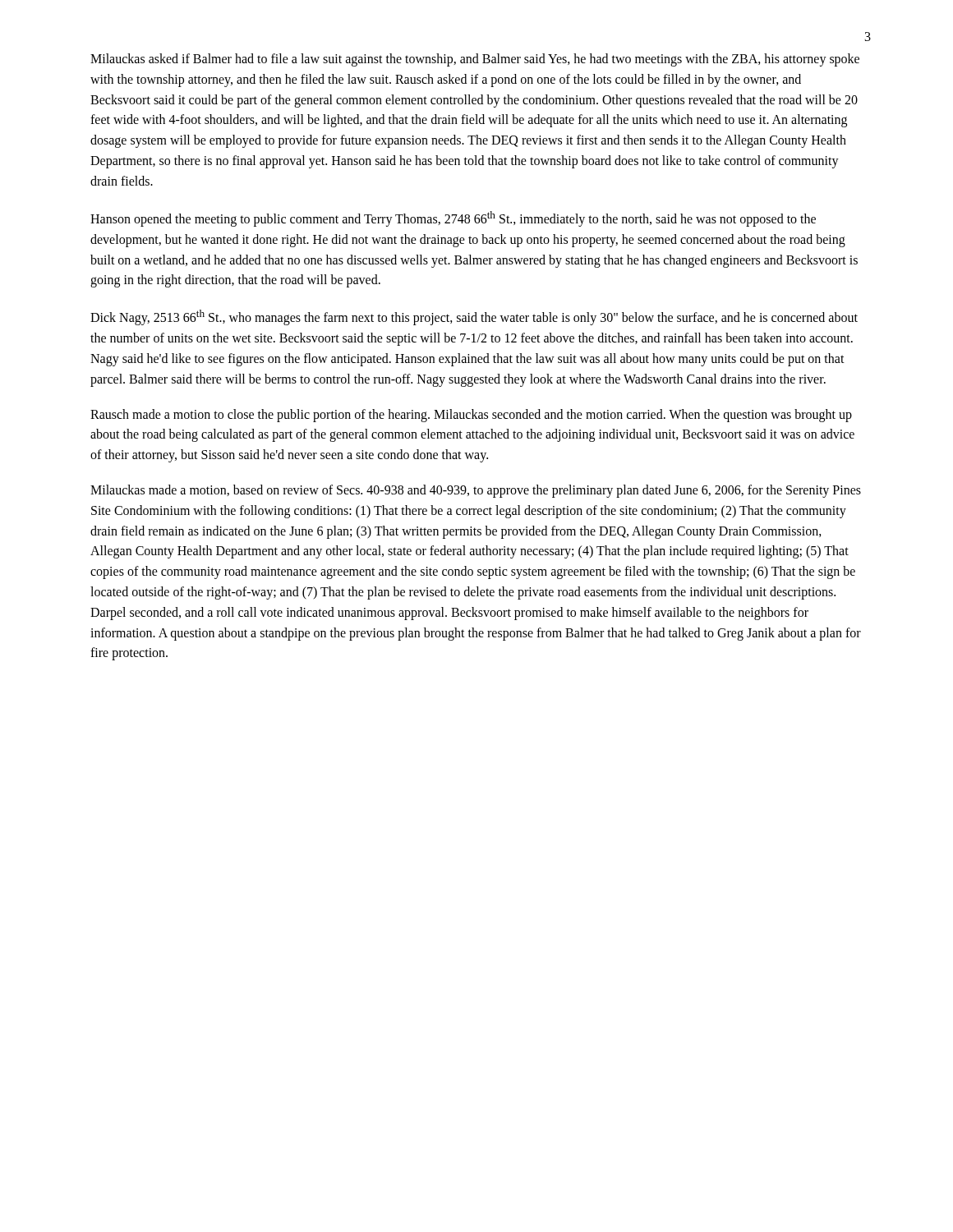Point to the block beginning "Dick Nagy, 2513 66th St., who manages the"

[x=474, y=347]
